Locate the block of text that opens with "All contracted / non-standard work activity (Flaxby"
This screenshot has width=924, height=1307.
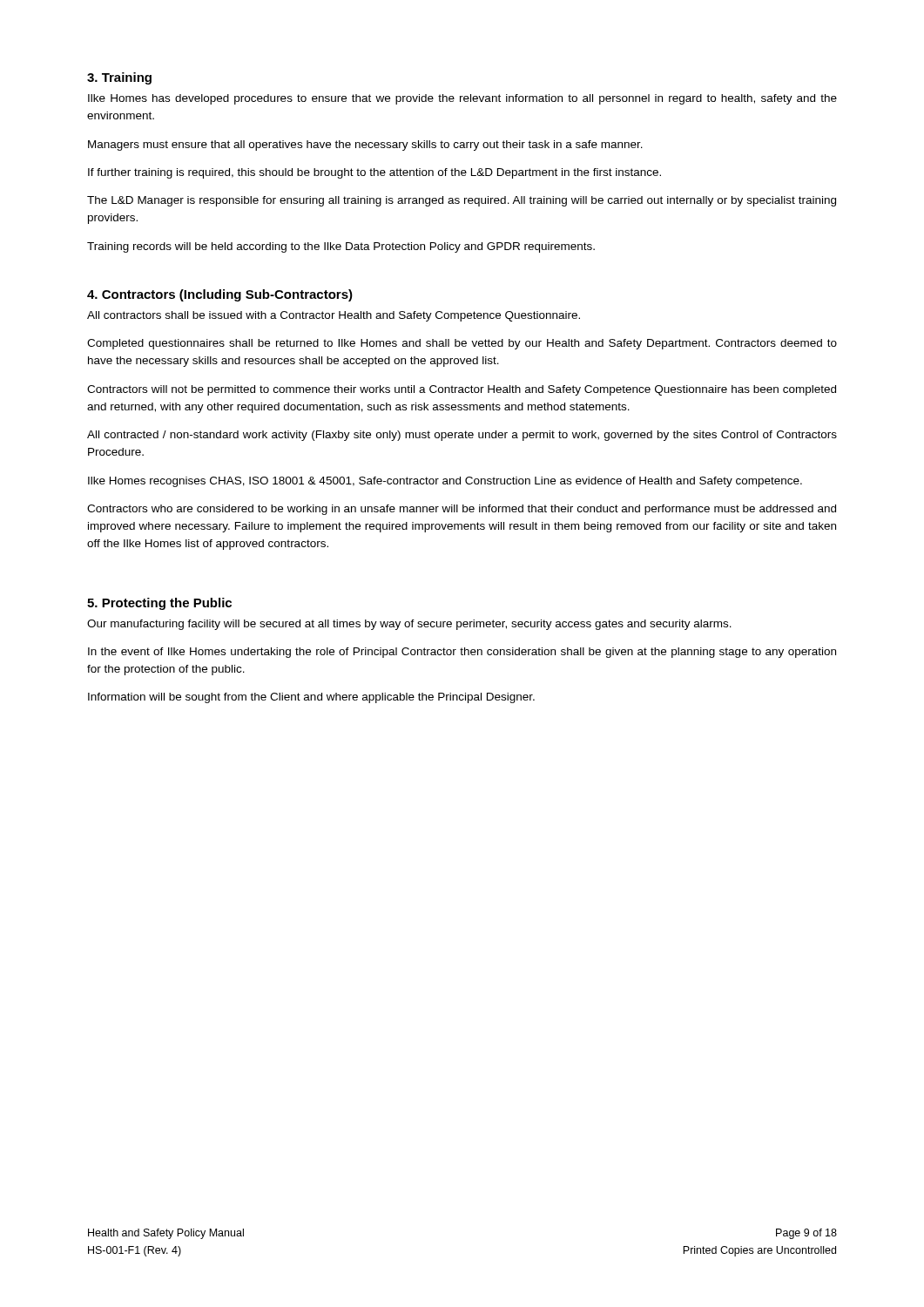(462, 443)
